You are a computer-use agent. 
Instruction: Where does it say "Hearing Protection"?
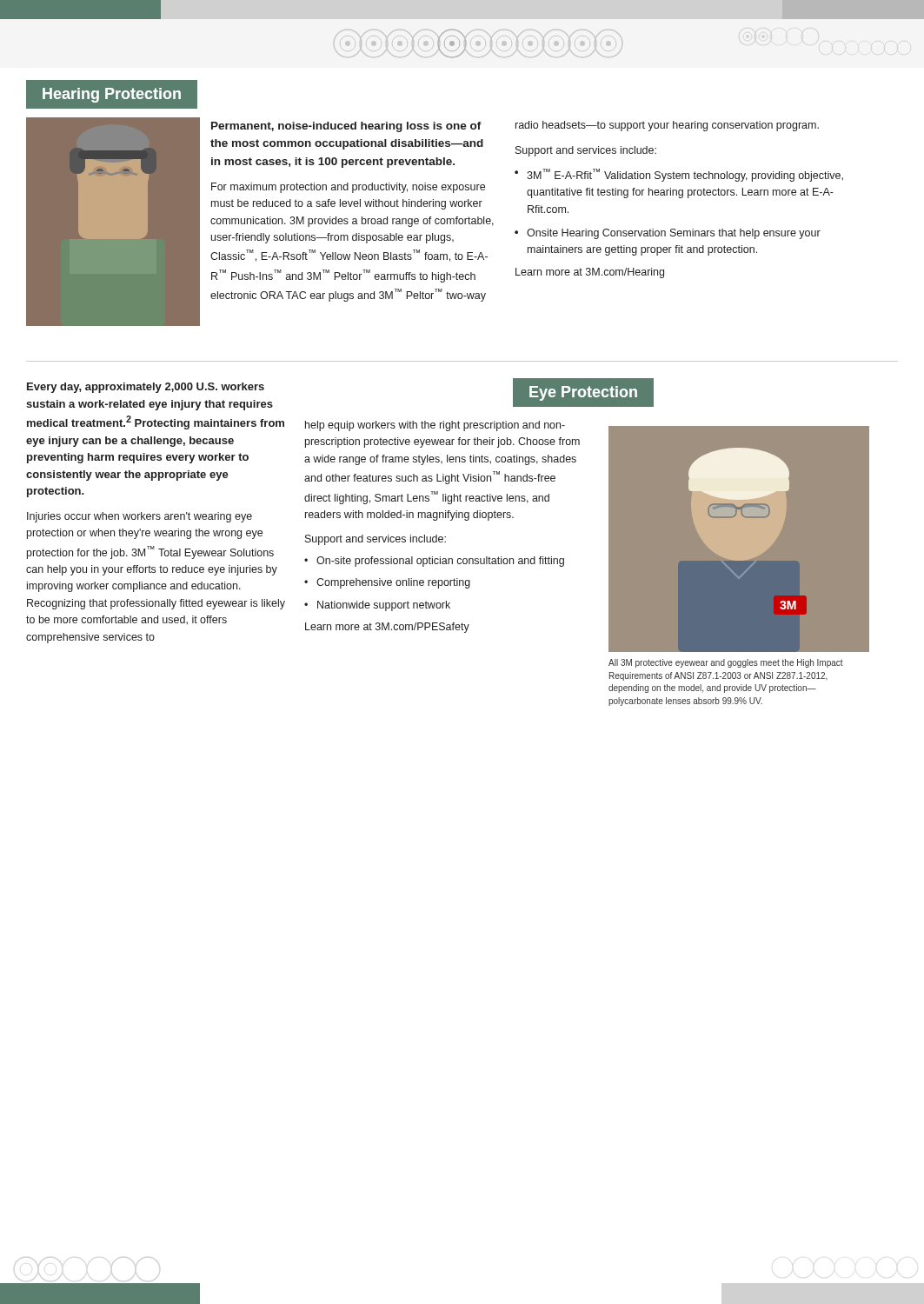(112, 94)
